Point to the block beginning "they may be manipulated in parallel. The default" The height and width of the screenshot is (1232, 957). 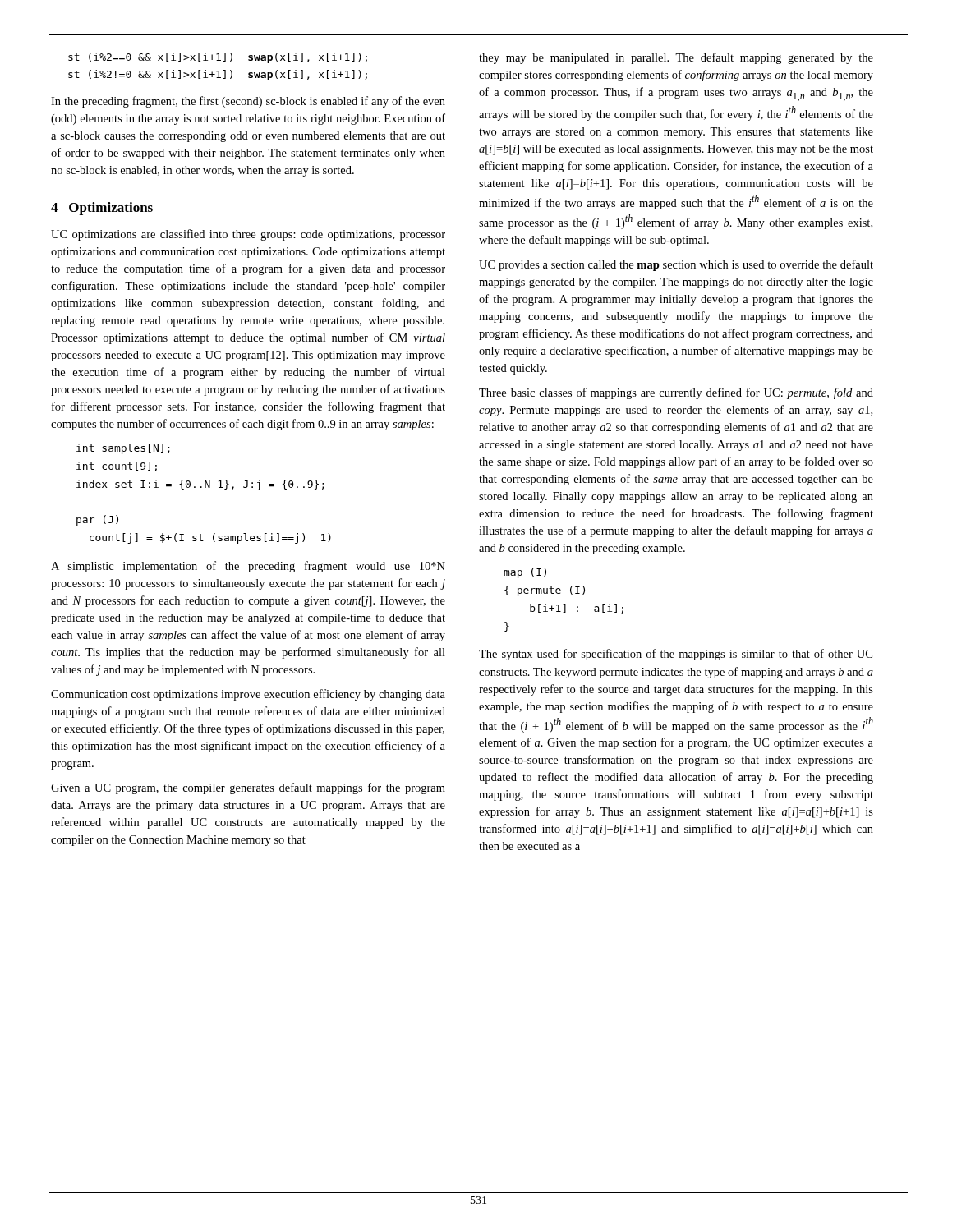point(676,149)
